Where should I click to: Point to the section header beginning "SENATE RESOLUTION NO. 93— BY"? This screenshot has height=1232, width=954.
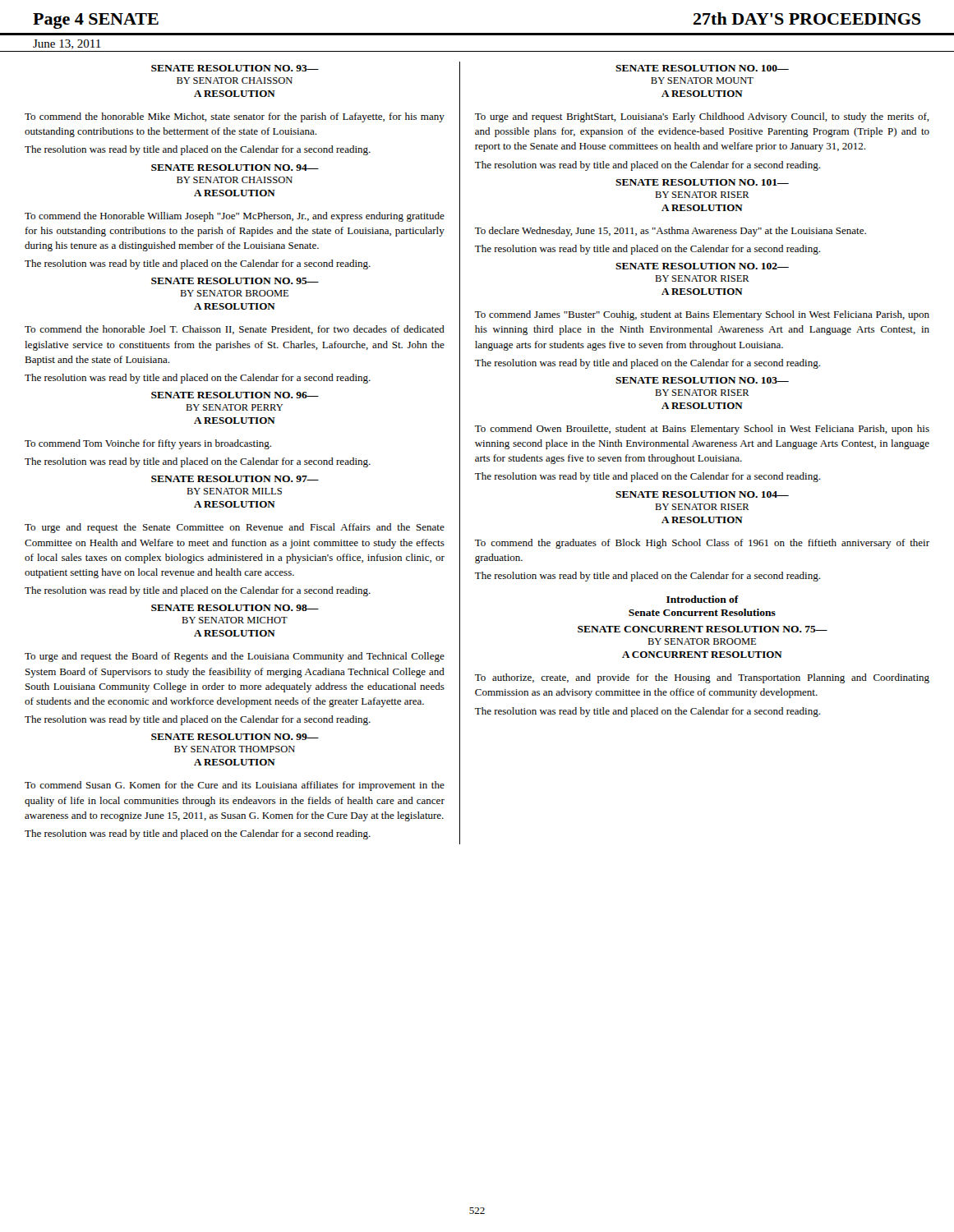pyautogui.click(x=234, y=81)
